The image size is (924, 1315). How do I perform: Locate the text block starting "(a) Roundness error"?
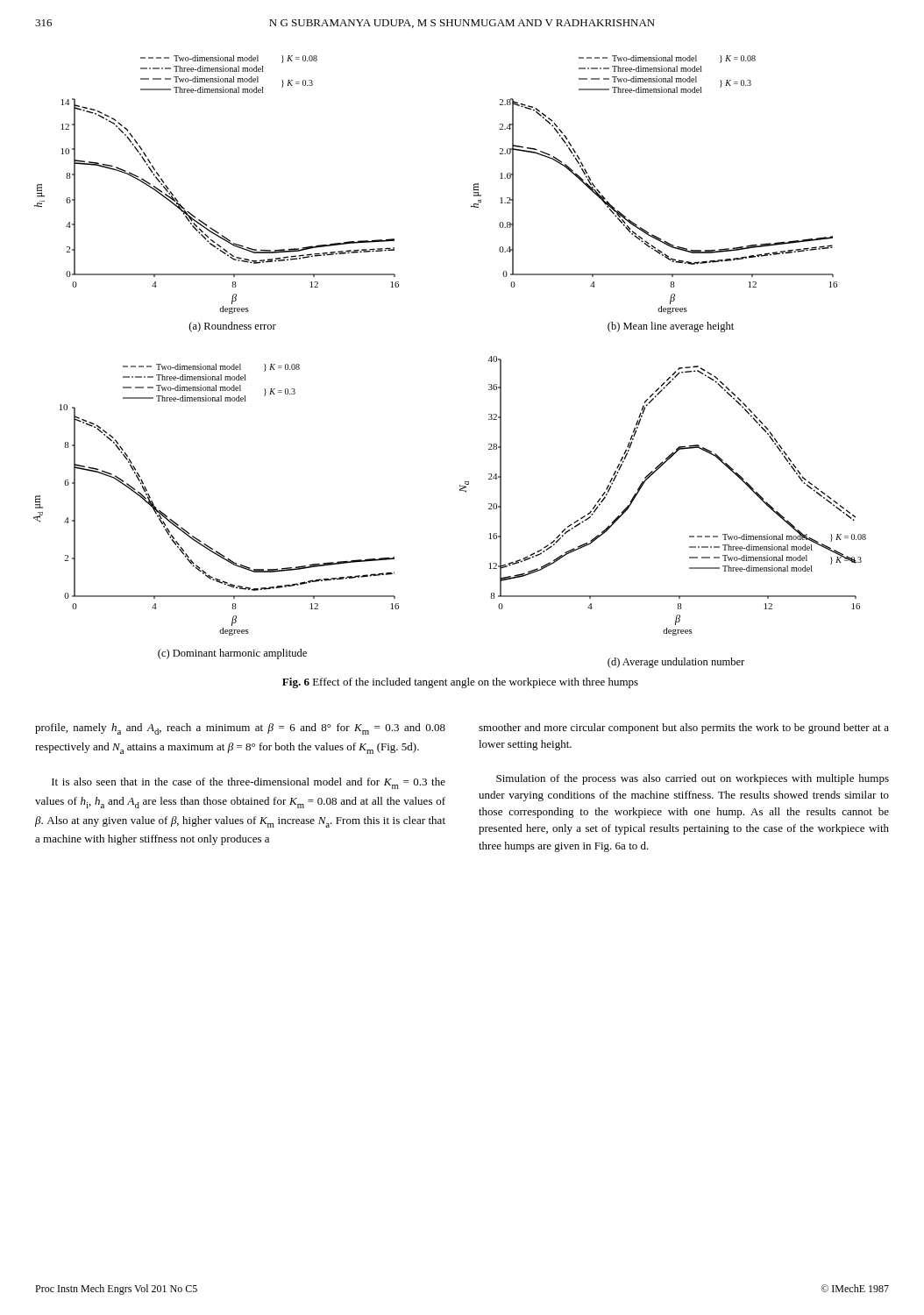click(232, 326)
